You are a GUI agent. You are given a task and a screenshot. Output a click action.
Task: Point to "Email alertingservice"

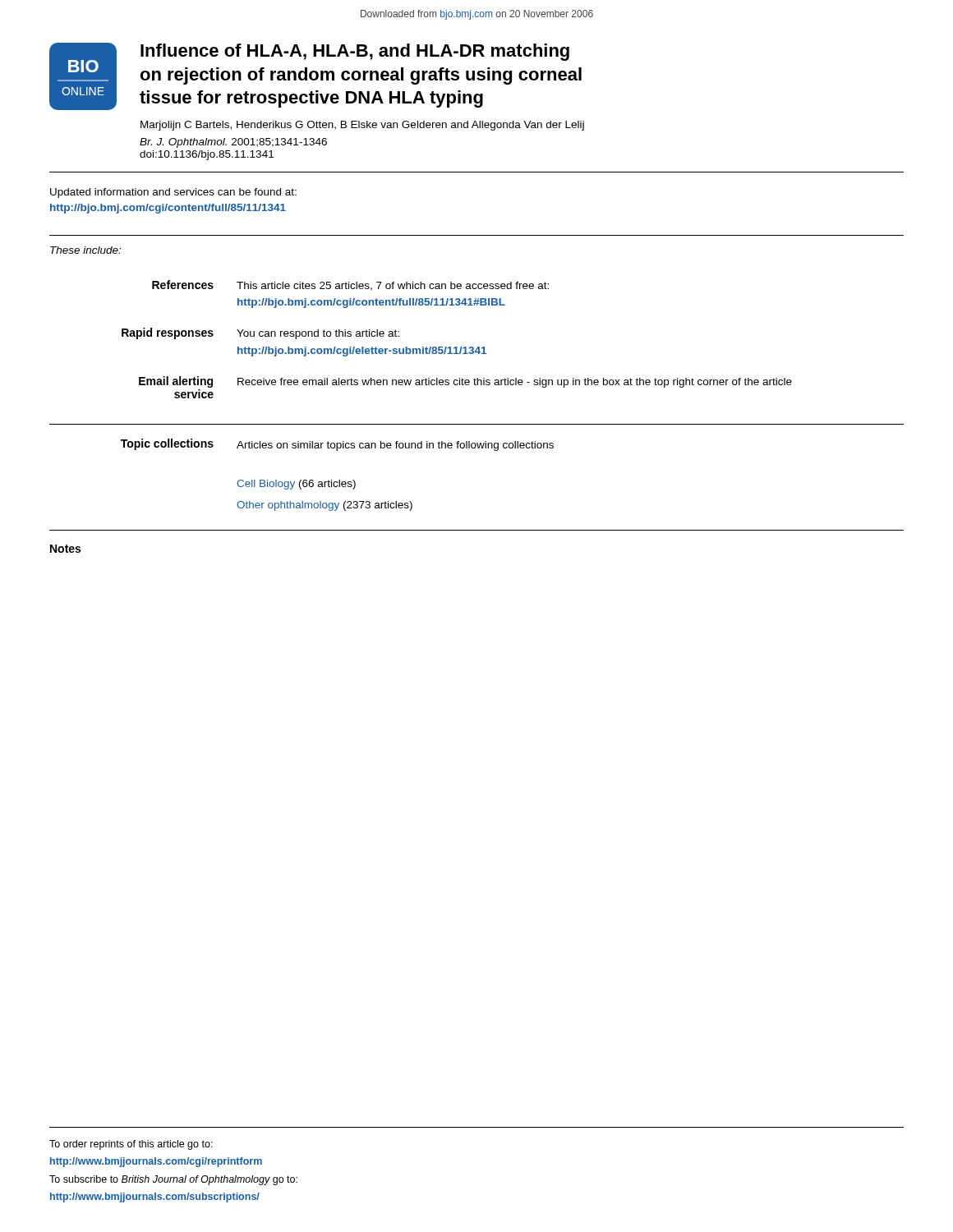pyautogui.click(x=176, y=388)
